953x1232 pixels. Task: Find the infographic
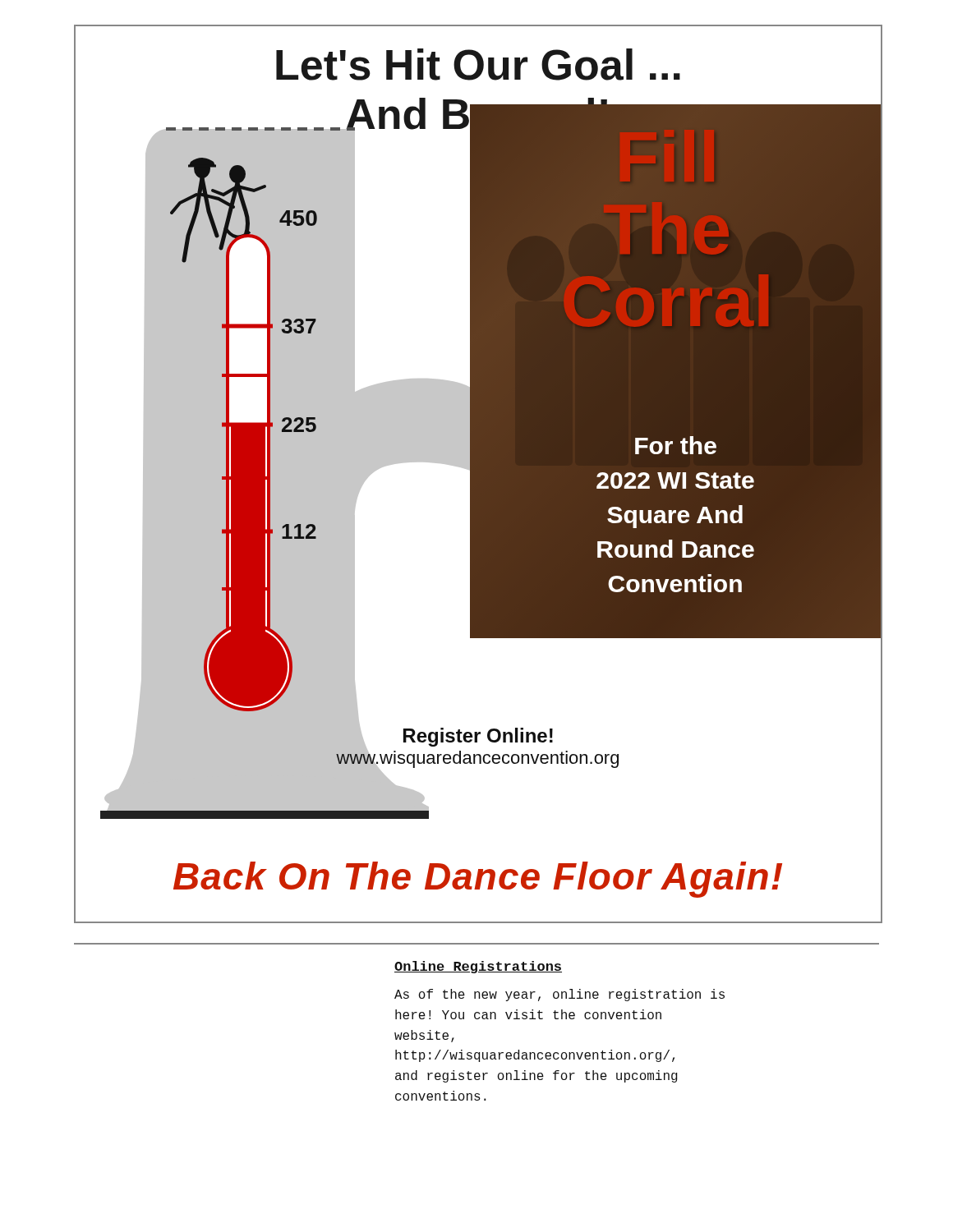point(297,462)
